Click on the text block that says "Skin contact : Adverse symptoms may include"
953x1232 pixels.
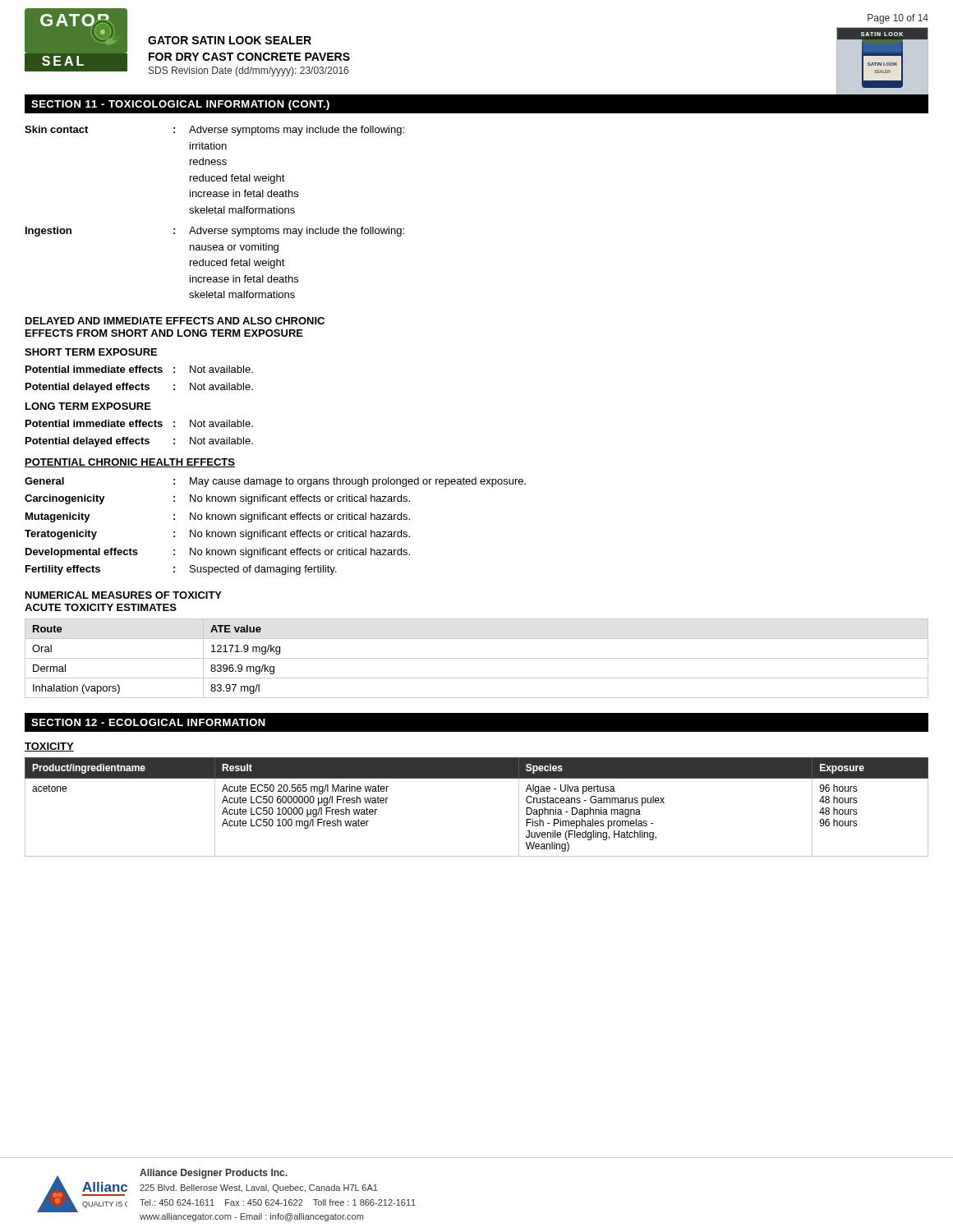214,131
